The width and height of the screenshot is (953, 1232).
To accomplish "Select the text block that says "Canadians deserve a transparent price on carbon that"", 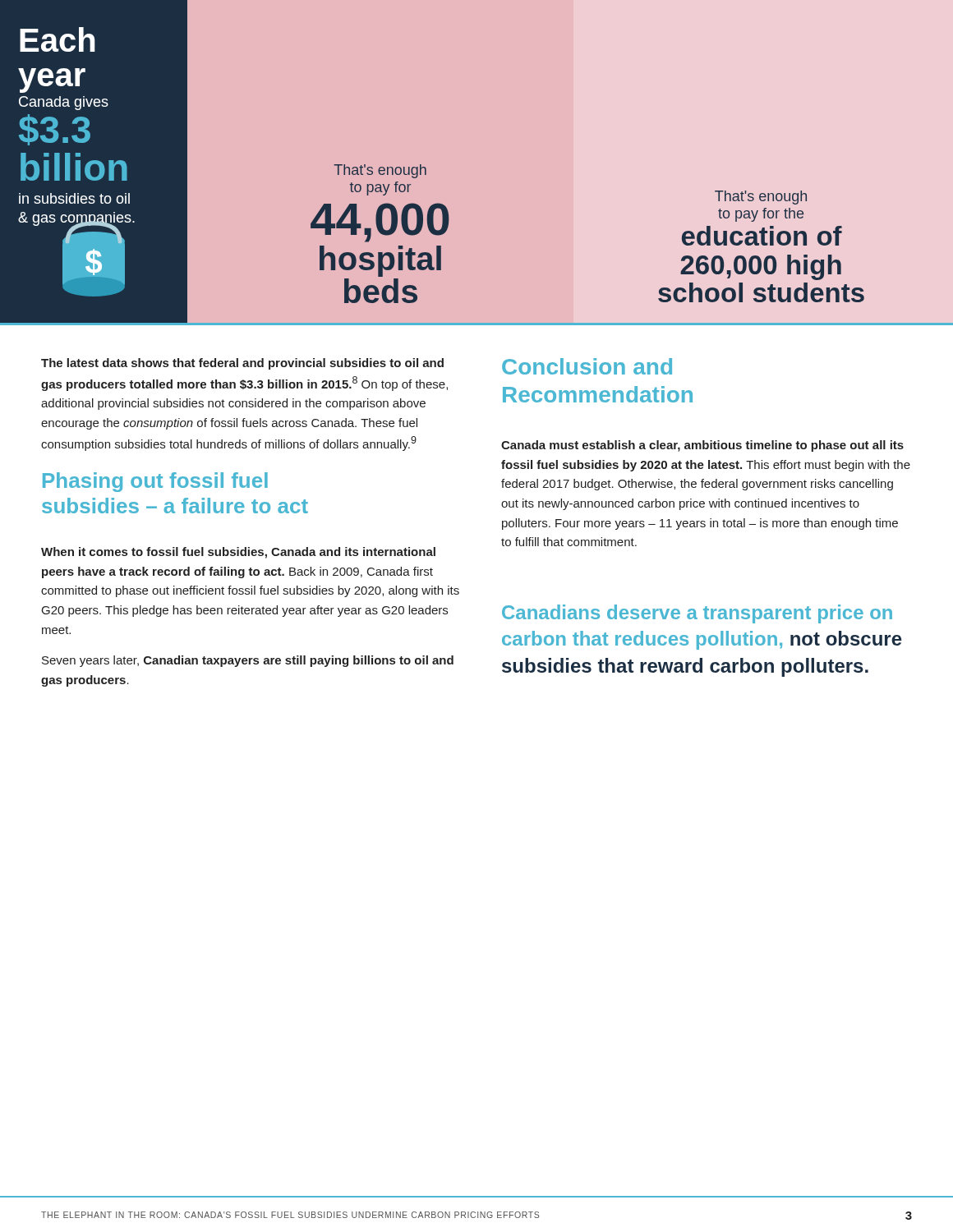I will pos(707,639).
